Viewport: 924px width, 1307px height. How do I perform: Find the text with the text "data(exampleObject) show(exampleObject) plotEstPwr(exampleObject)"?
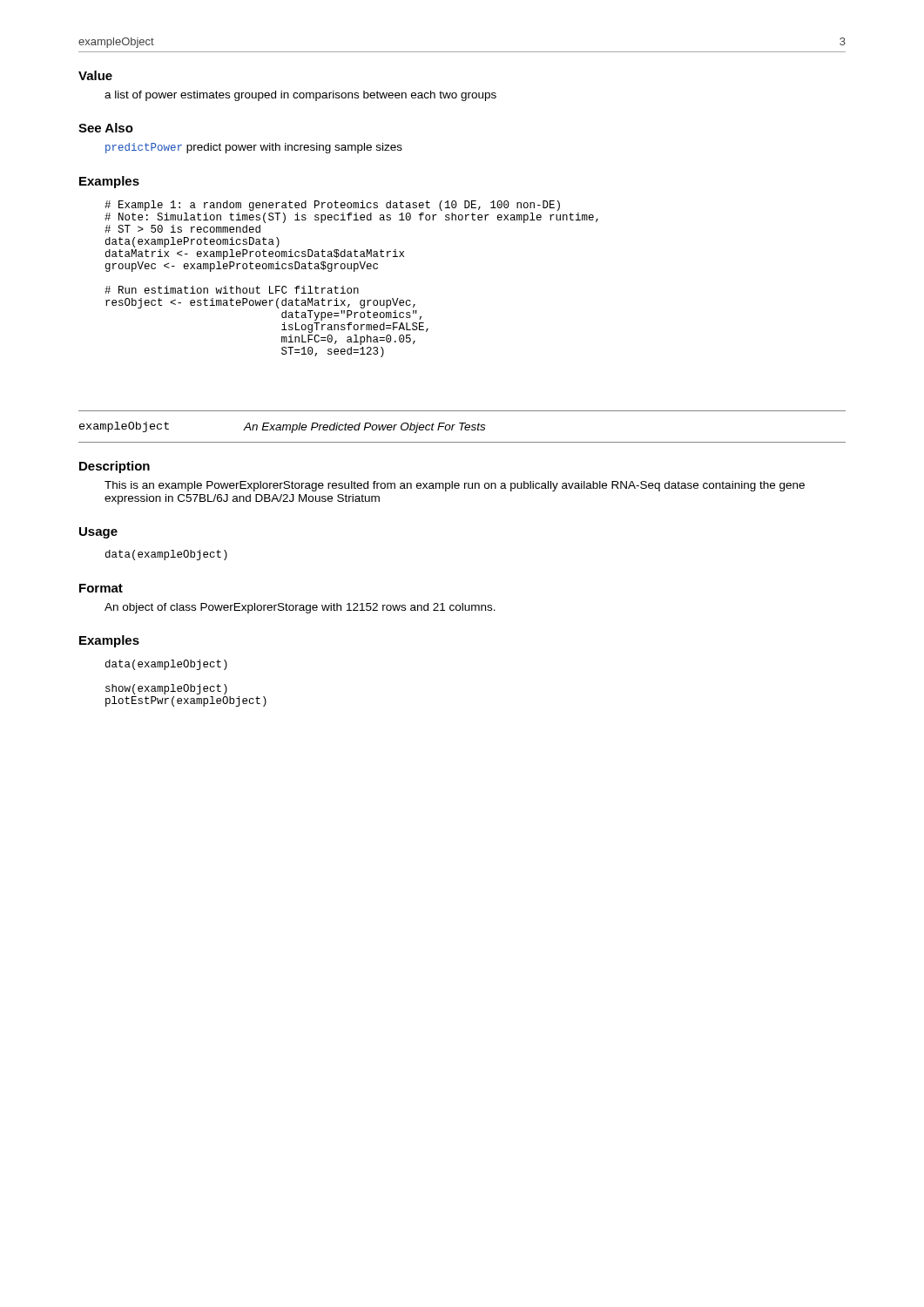[166, 665]
